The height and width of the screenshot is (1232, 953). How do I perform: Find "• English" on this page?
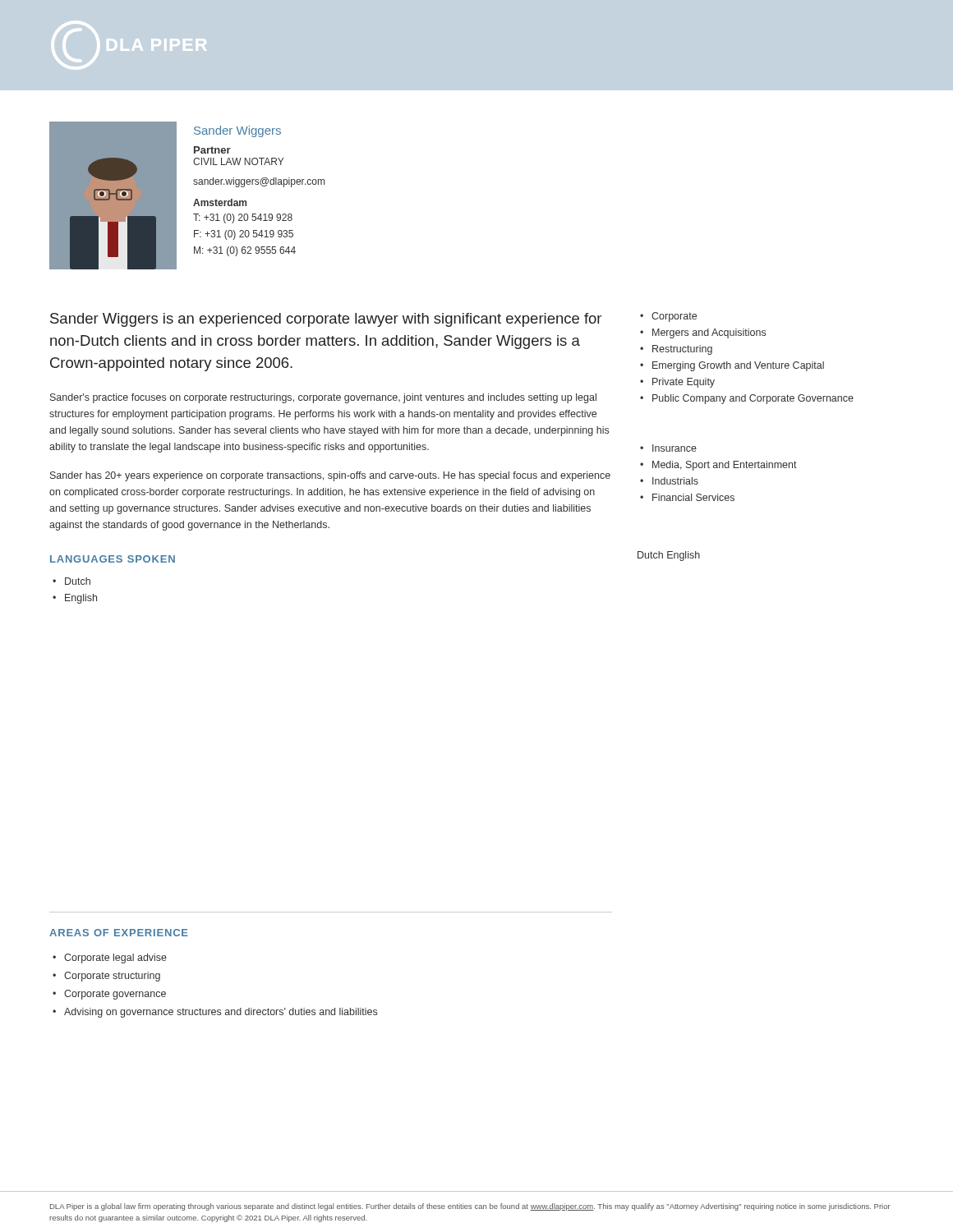coord(75,598)
